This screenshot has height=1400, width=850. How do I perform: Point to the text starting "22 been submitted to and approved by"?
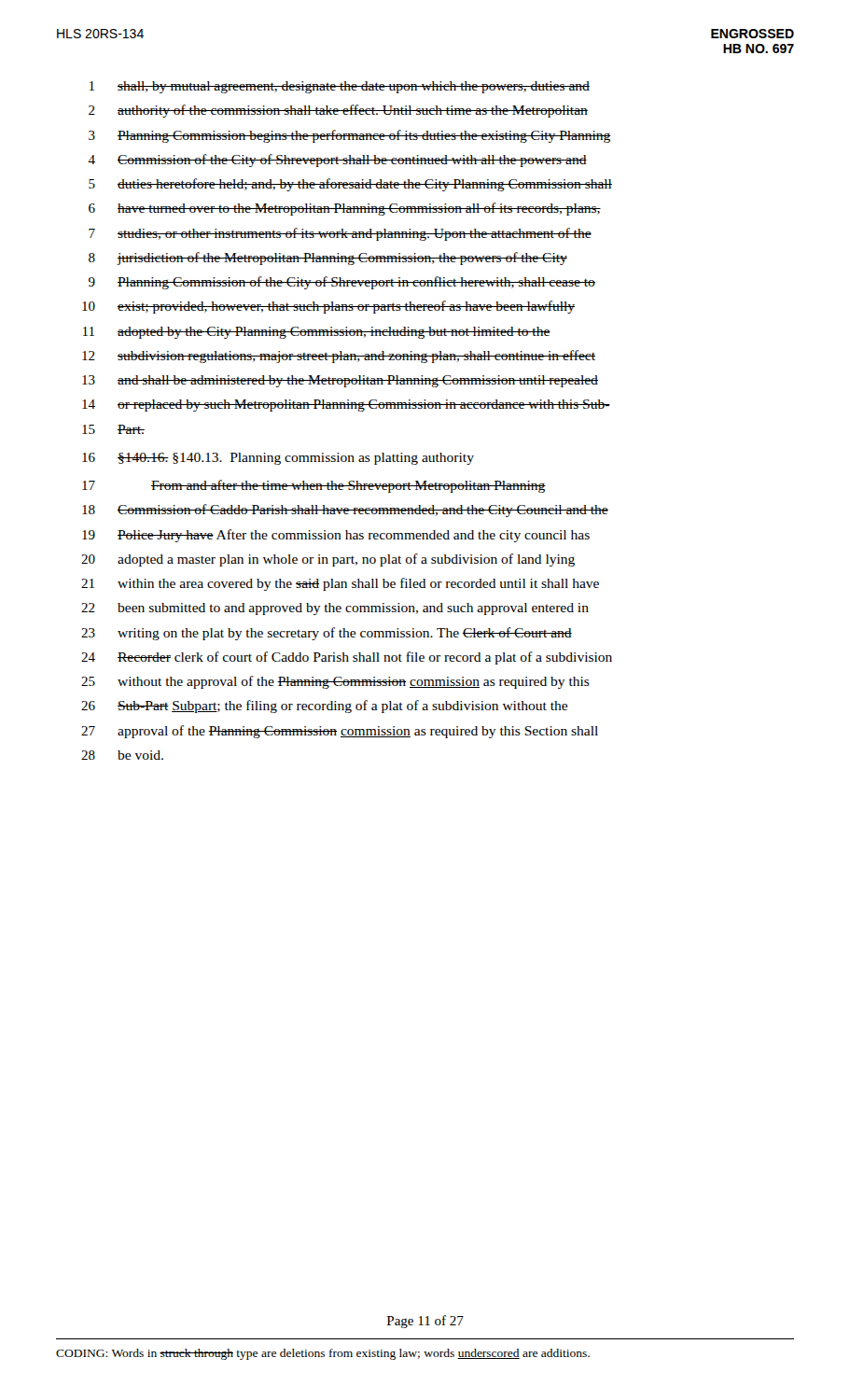(425, 608)
